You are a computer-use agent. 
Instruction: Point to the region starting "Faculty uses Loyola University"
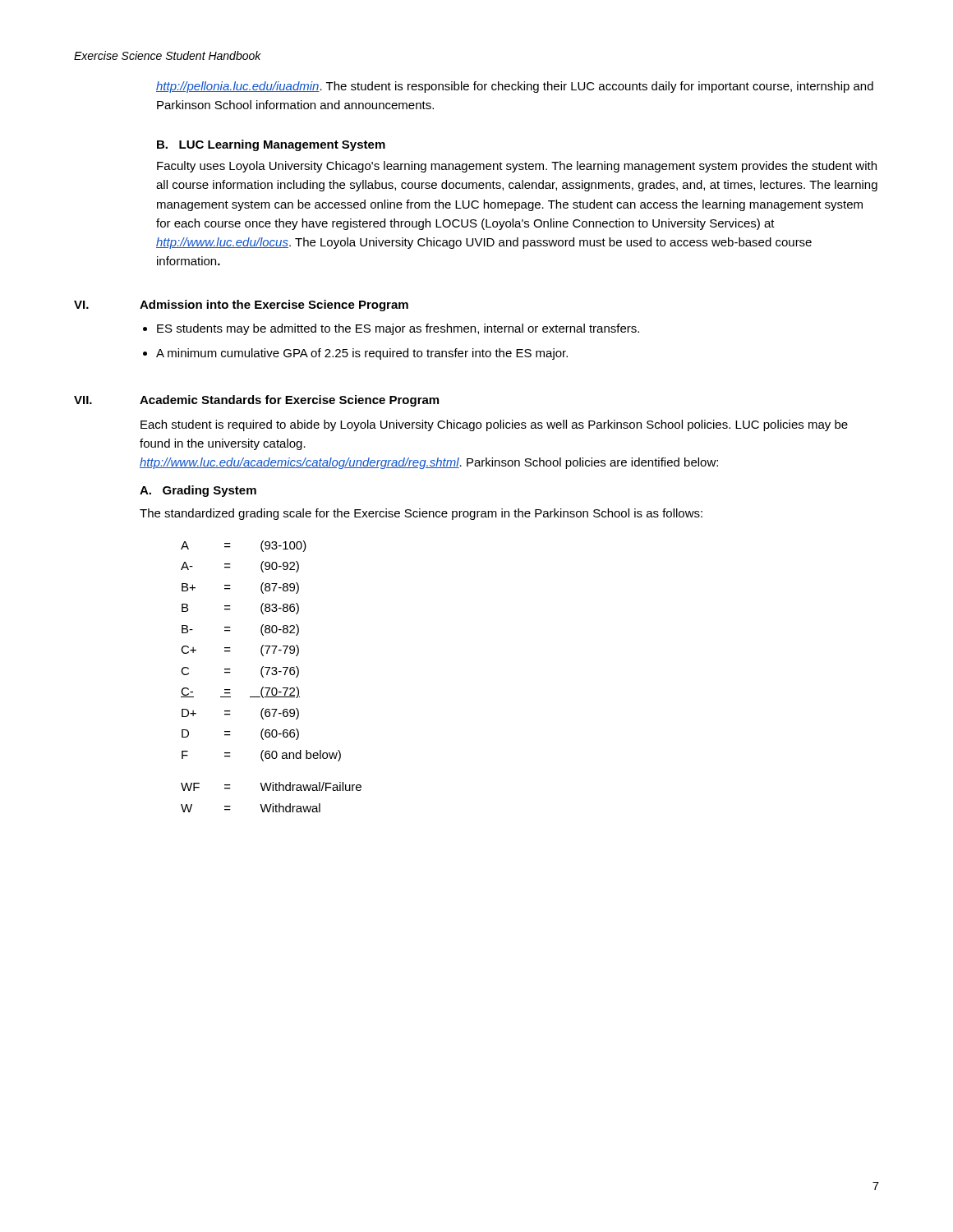517,213
